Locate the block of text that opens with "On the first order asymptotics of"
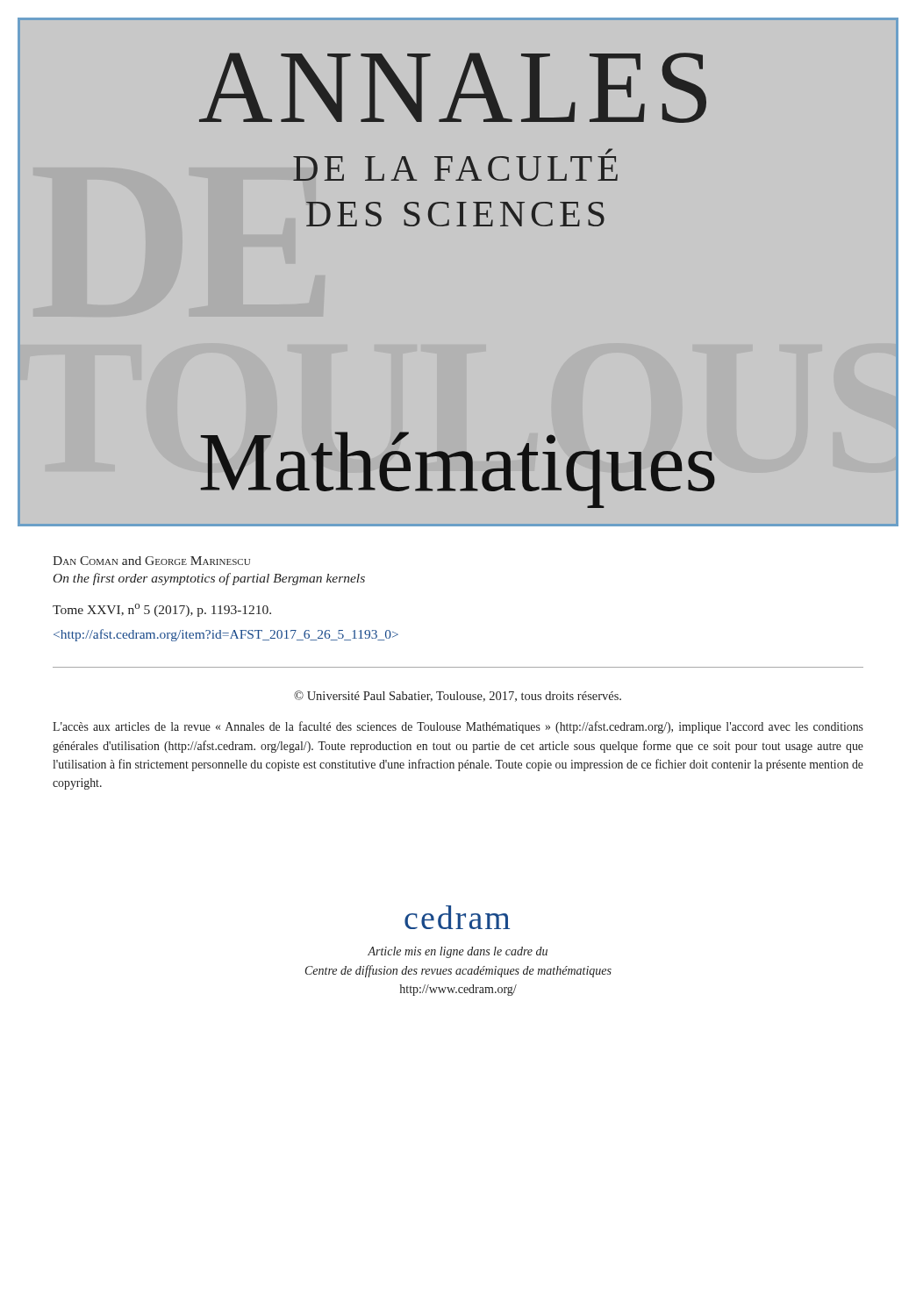 209,578
